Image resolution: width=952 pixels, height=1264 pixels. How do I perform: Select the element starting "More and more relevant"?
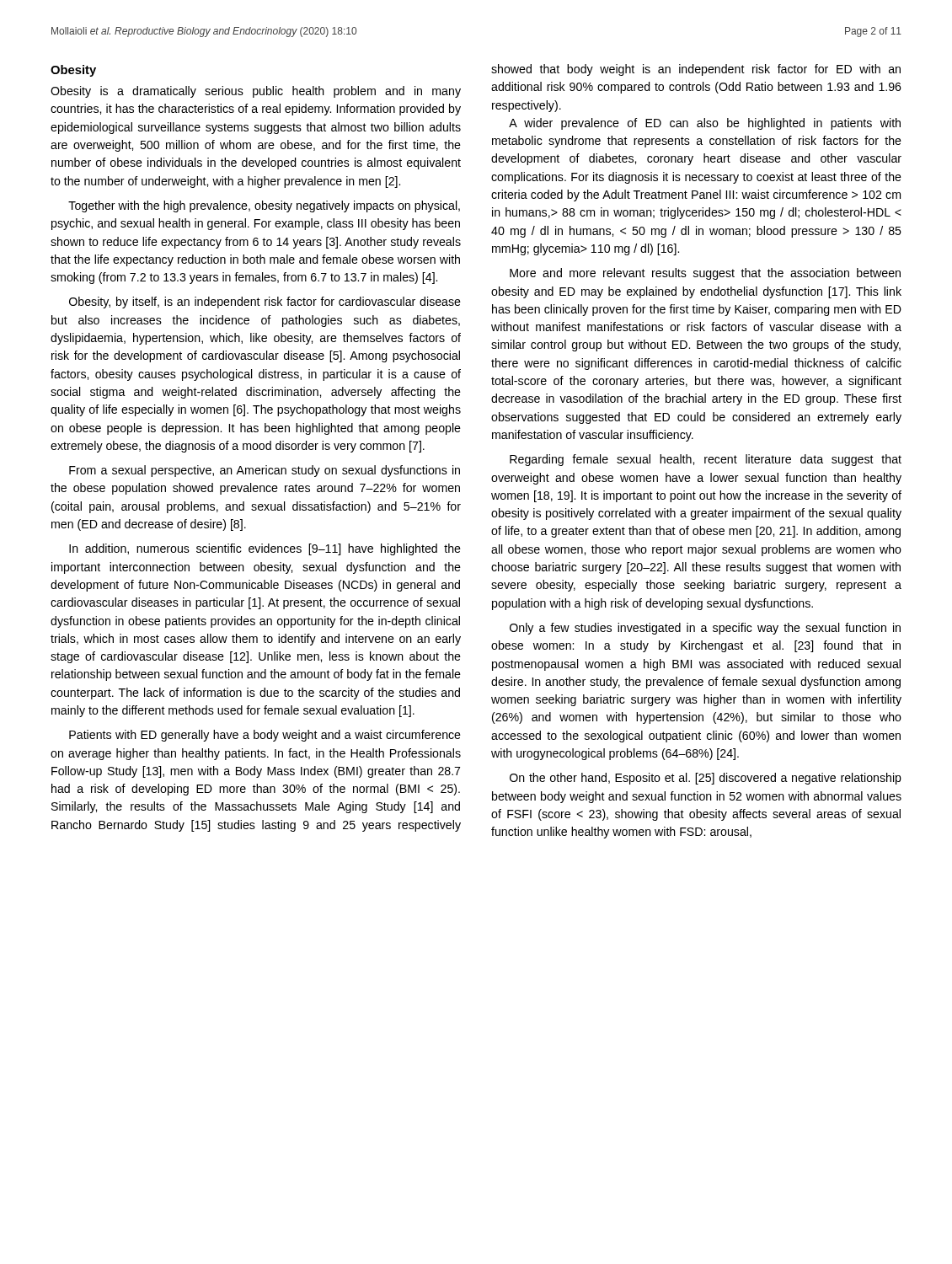pyautogui.click(x=696, y=355)
